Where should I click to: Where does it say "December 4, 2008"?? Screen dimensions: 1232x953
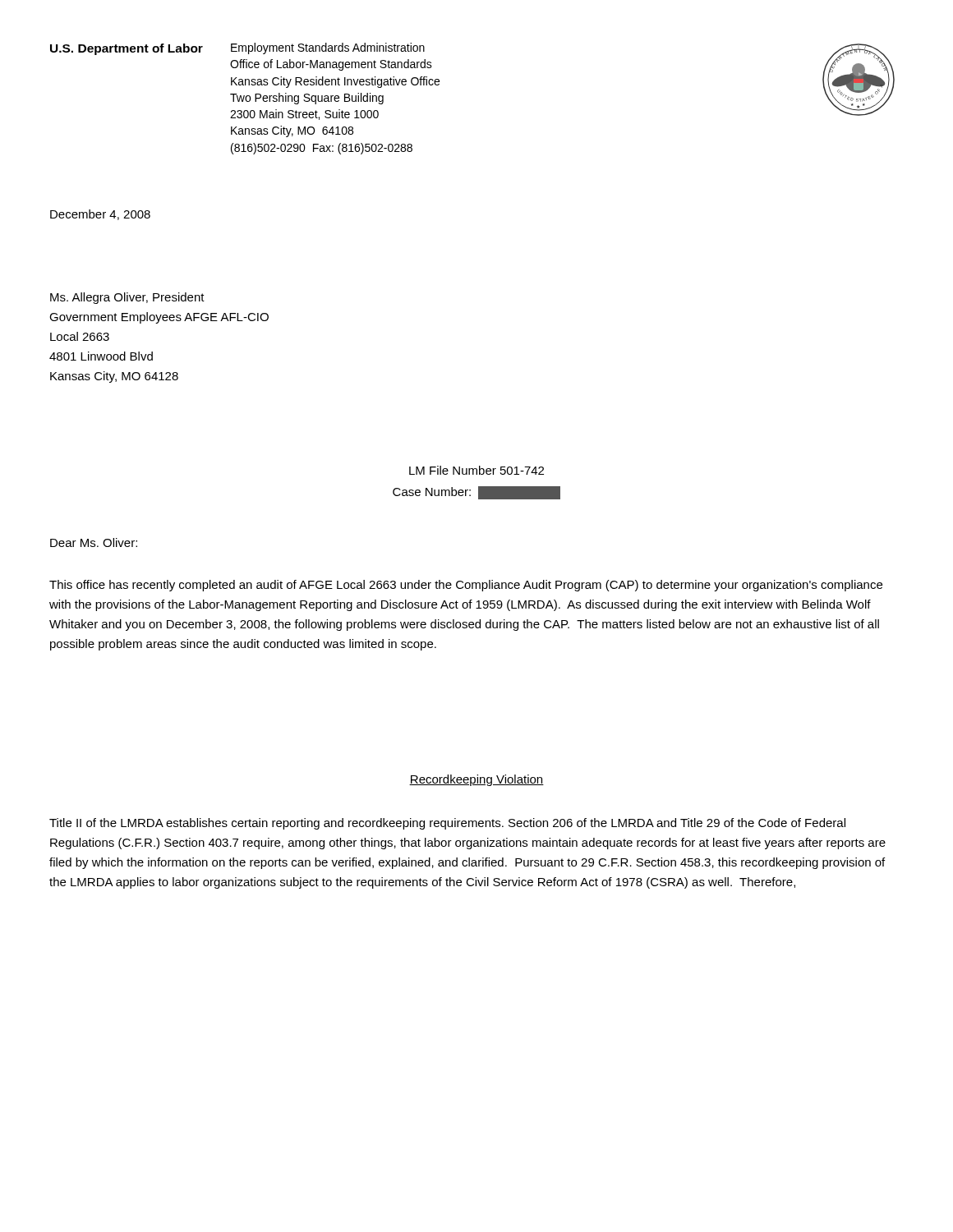(100, 214)
